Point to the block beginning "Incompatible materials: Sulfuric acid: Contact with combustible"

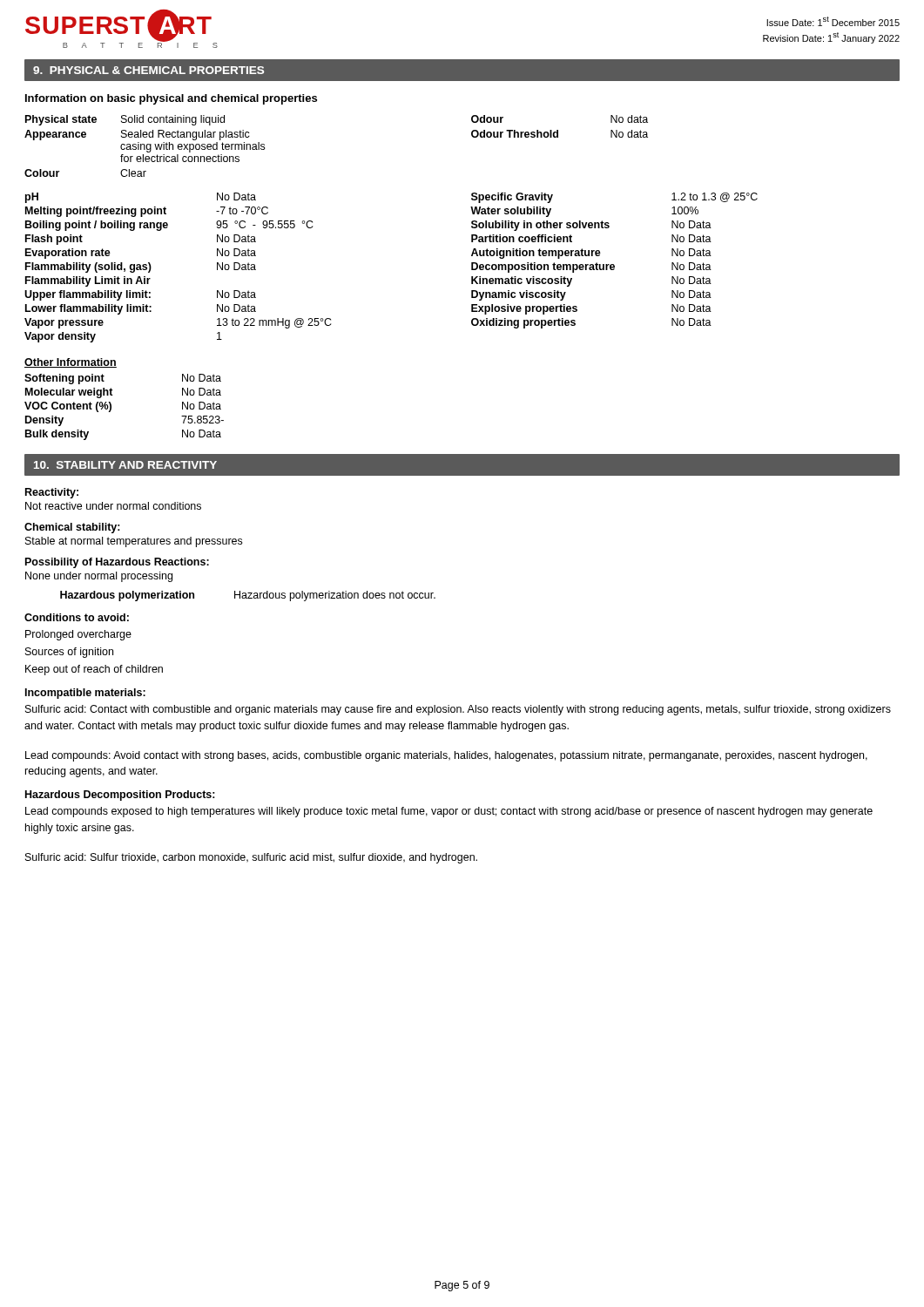tap(462, 733)
